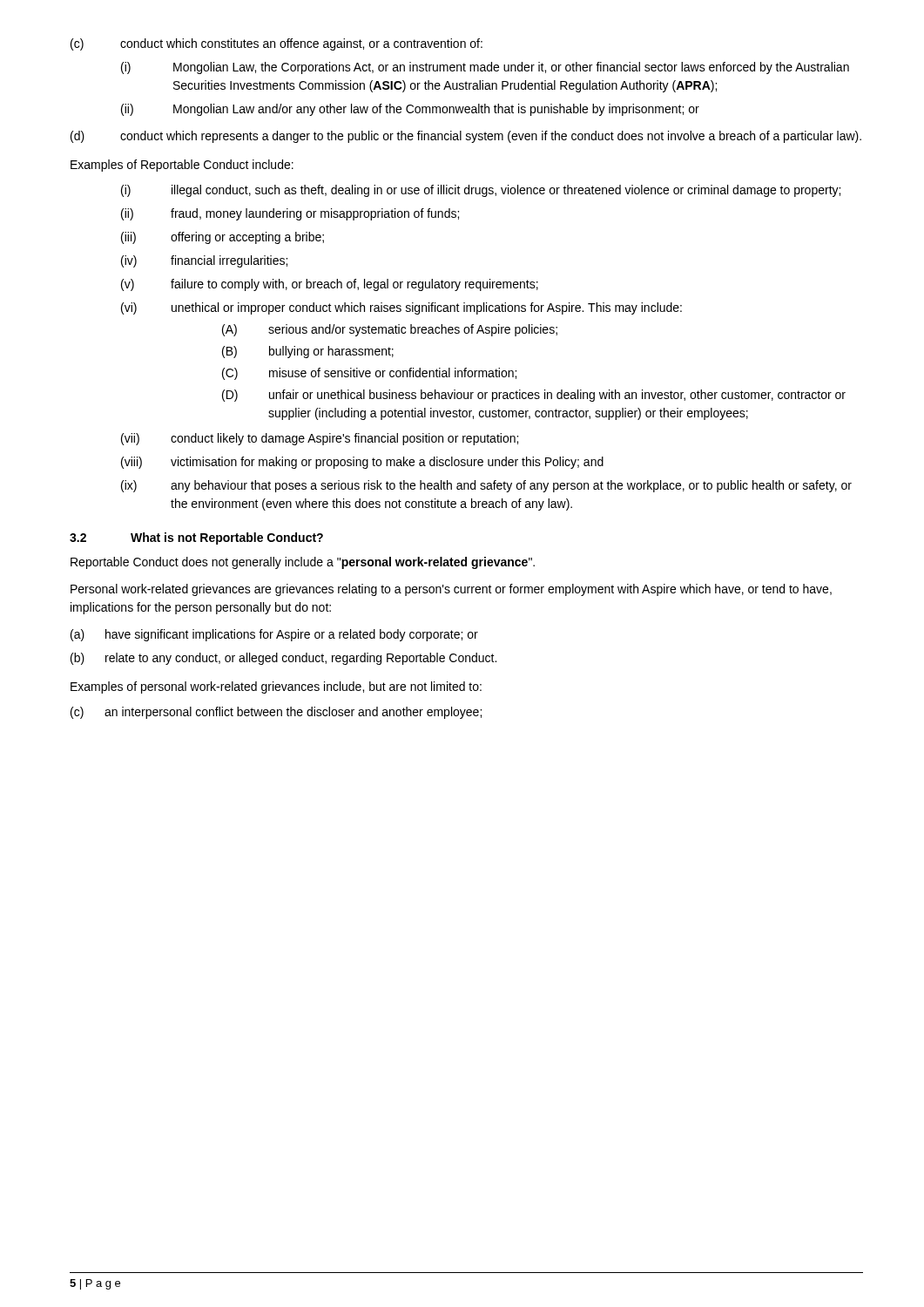Point to the section header beginning "3.2 What is"
The image size is (924, 1307).
tap(197, 538)
